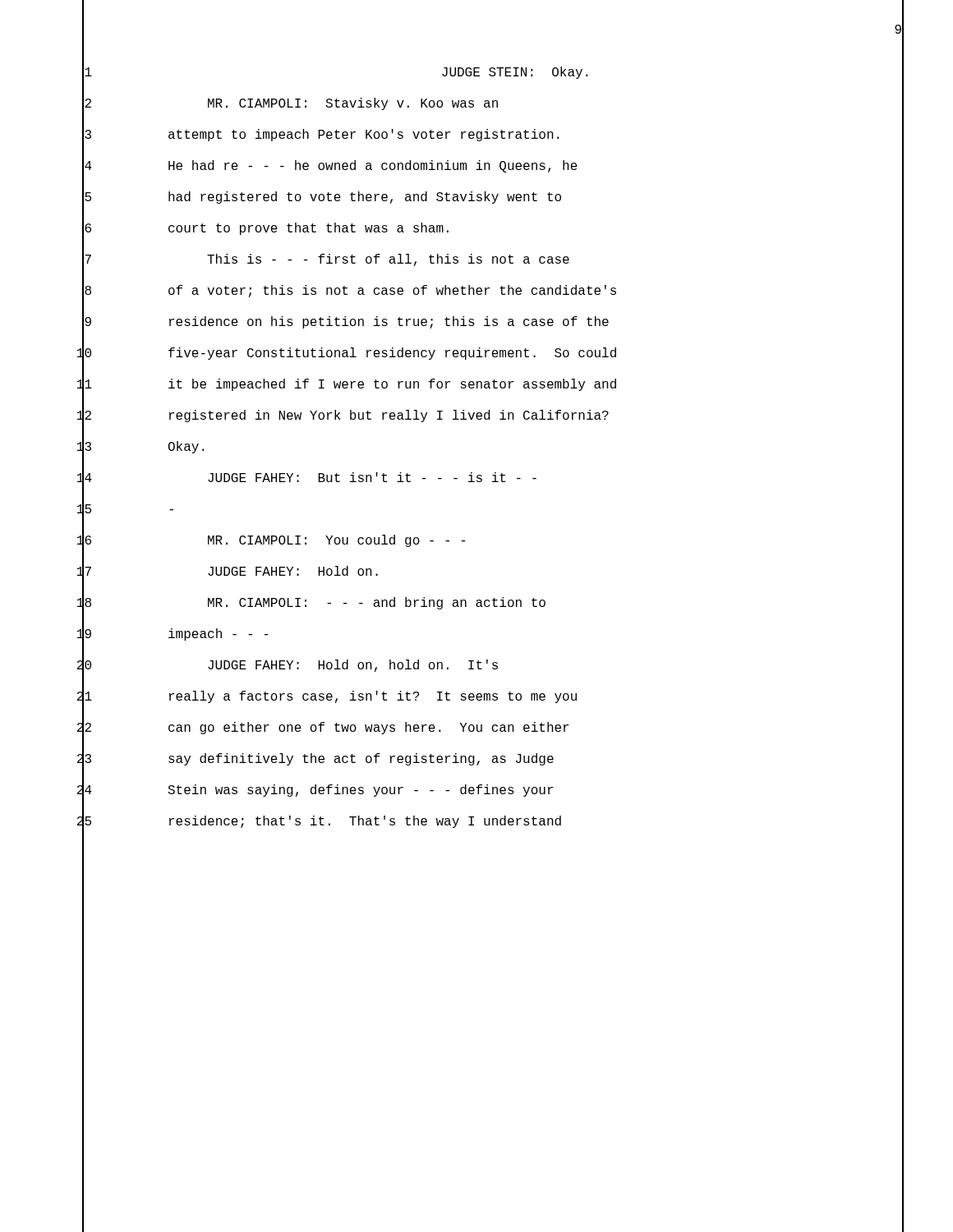Navigate to the region starting "2 MR. CIAMPOLI: Stavisky v. Koo was an"
The height and width of the screenshot is (1232, 953).
pyautogui.click(x=476, y=104)
